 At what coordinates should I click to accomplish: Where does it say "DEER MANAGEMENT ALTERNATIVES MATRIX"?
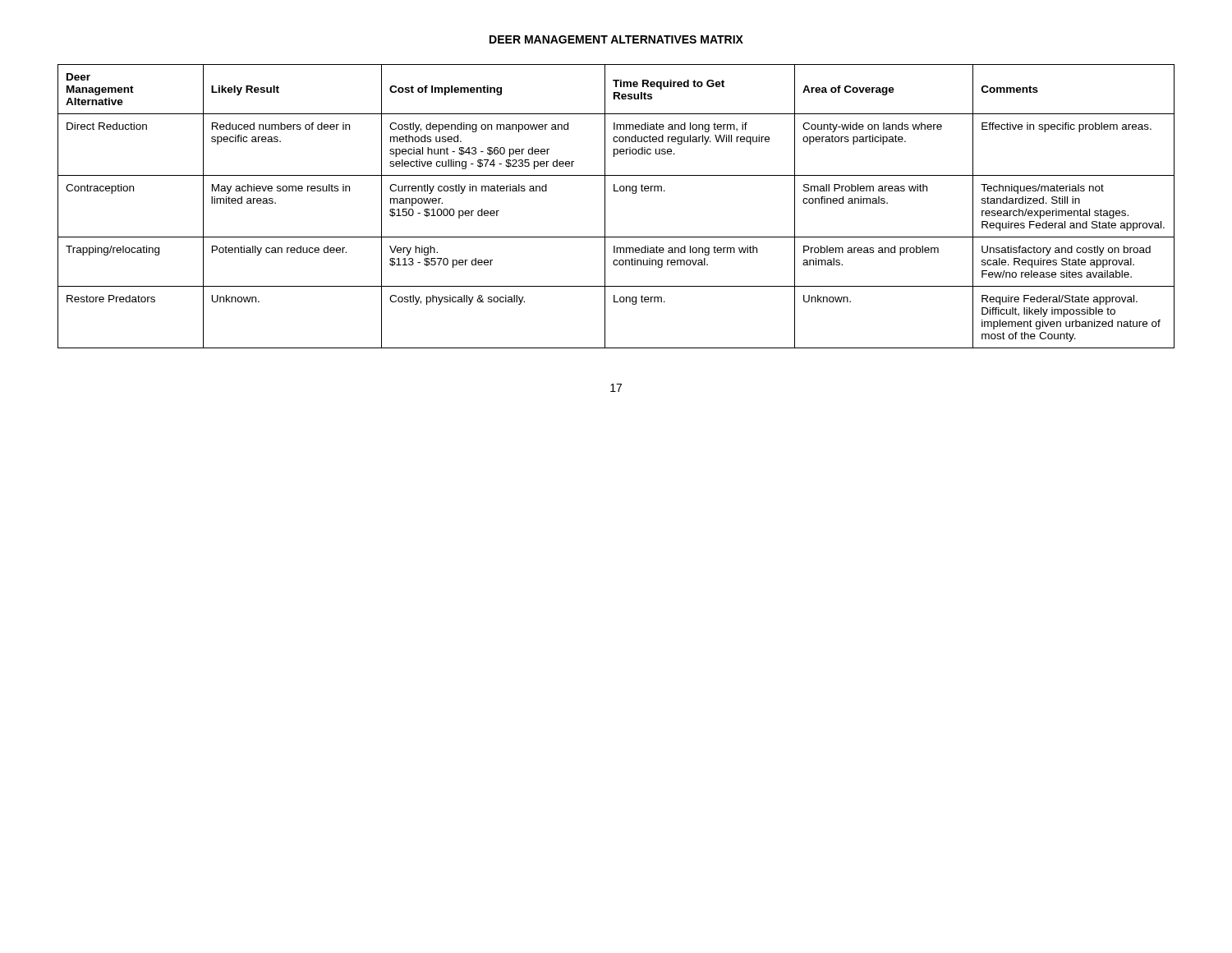616,39
